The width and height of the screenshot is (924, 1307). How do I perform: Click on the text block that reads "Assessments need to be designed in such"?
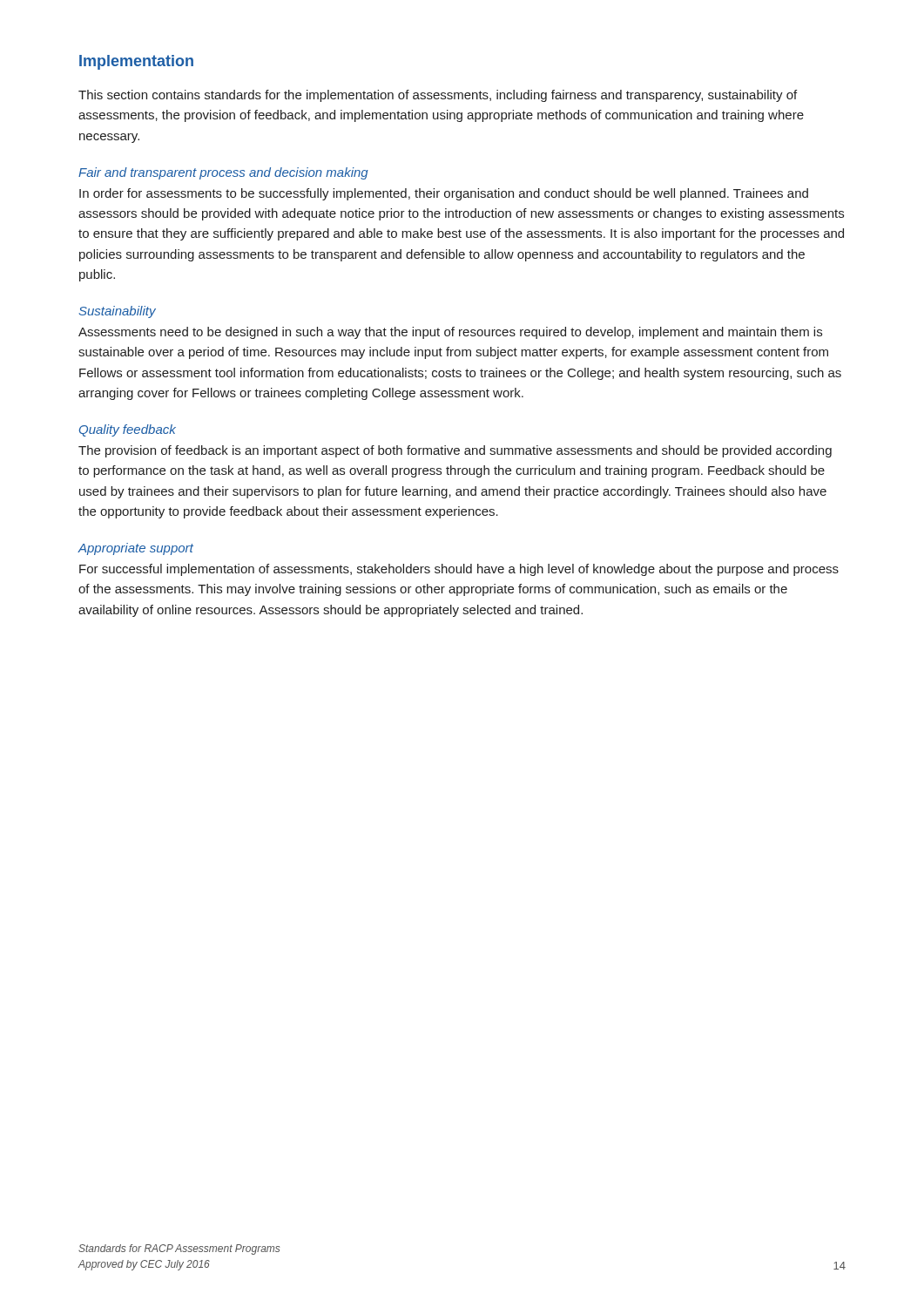tap(462, 362)
